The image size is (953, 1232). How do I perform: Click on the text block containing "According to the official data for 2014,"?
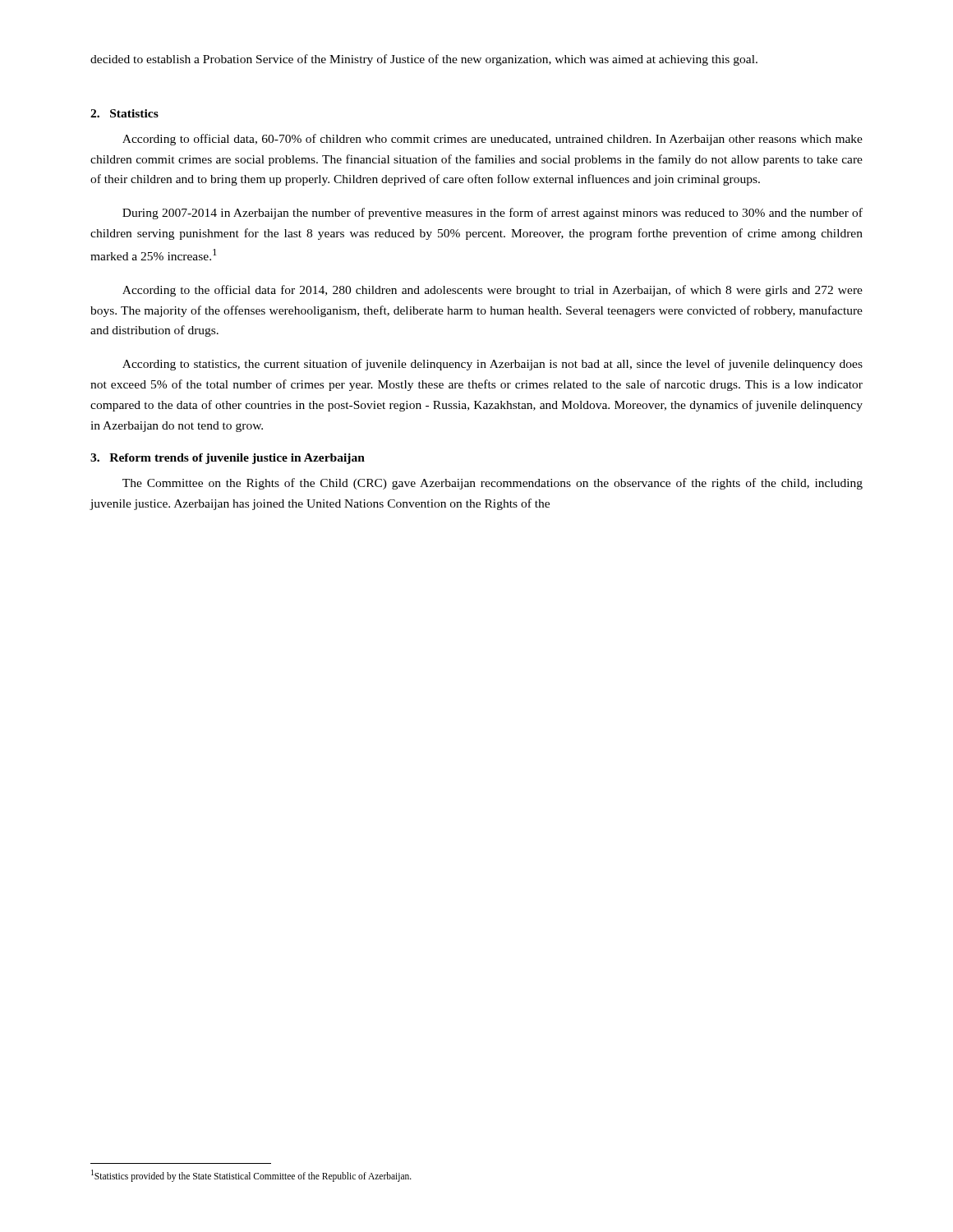click(476, 310)
